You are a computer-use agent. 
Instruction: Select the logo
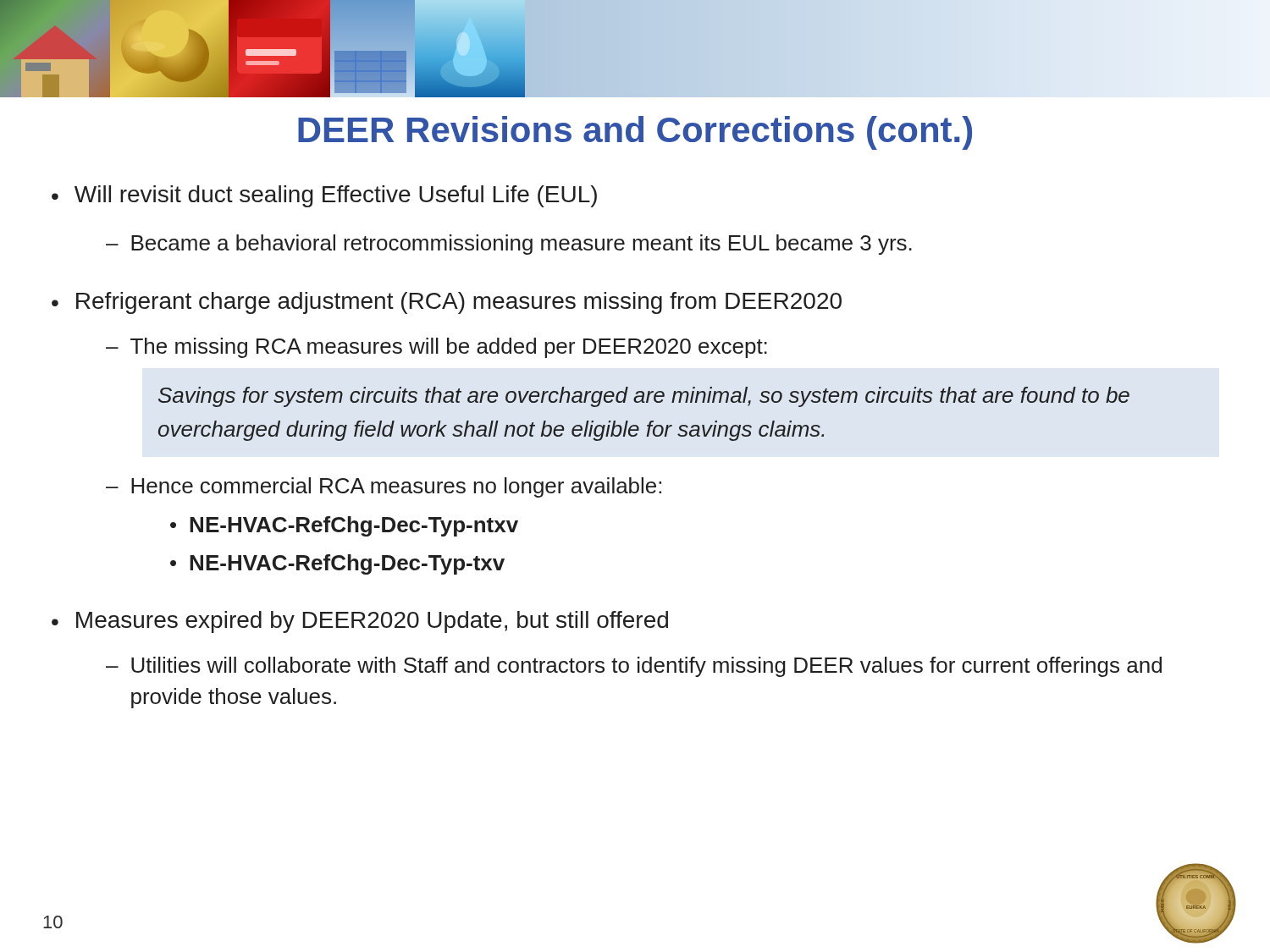point(1196,903)
